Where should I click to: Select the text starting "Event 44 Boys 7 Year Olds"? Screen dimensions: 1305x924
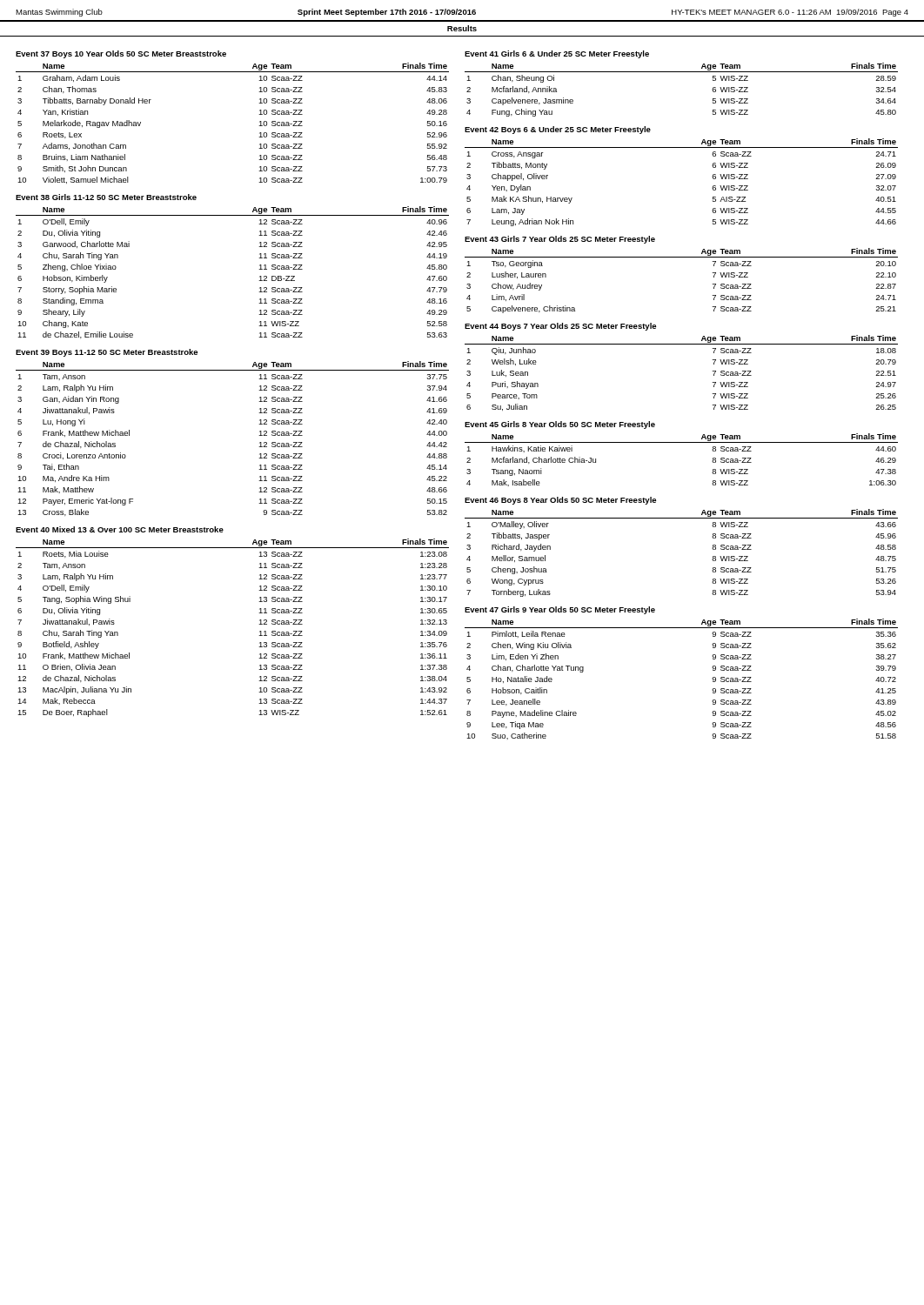561,326
